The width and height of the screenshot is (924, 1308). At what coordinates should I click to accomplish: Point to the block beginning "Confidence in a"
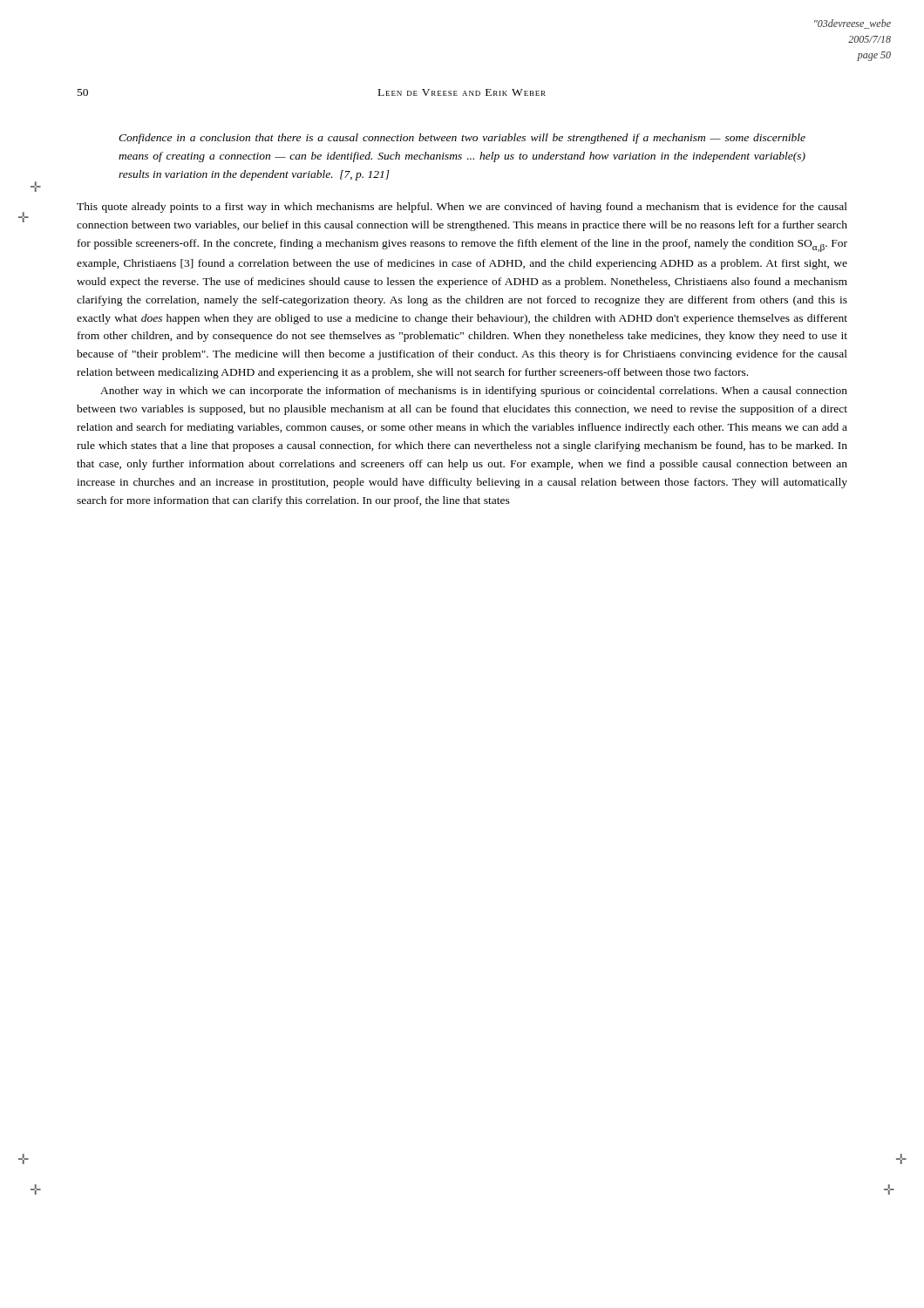tap(462, 156)
